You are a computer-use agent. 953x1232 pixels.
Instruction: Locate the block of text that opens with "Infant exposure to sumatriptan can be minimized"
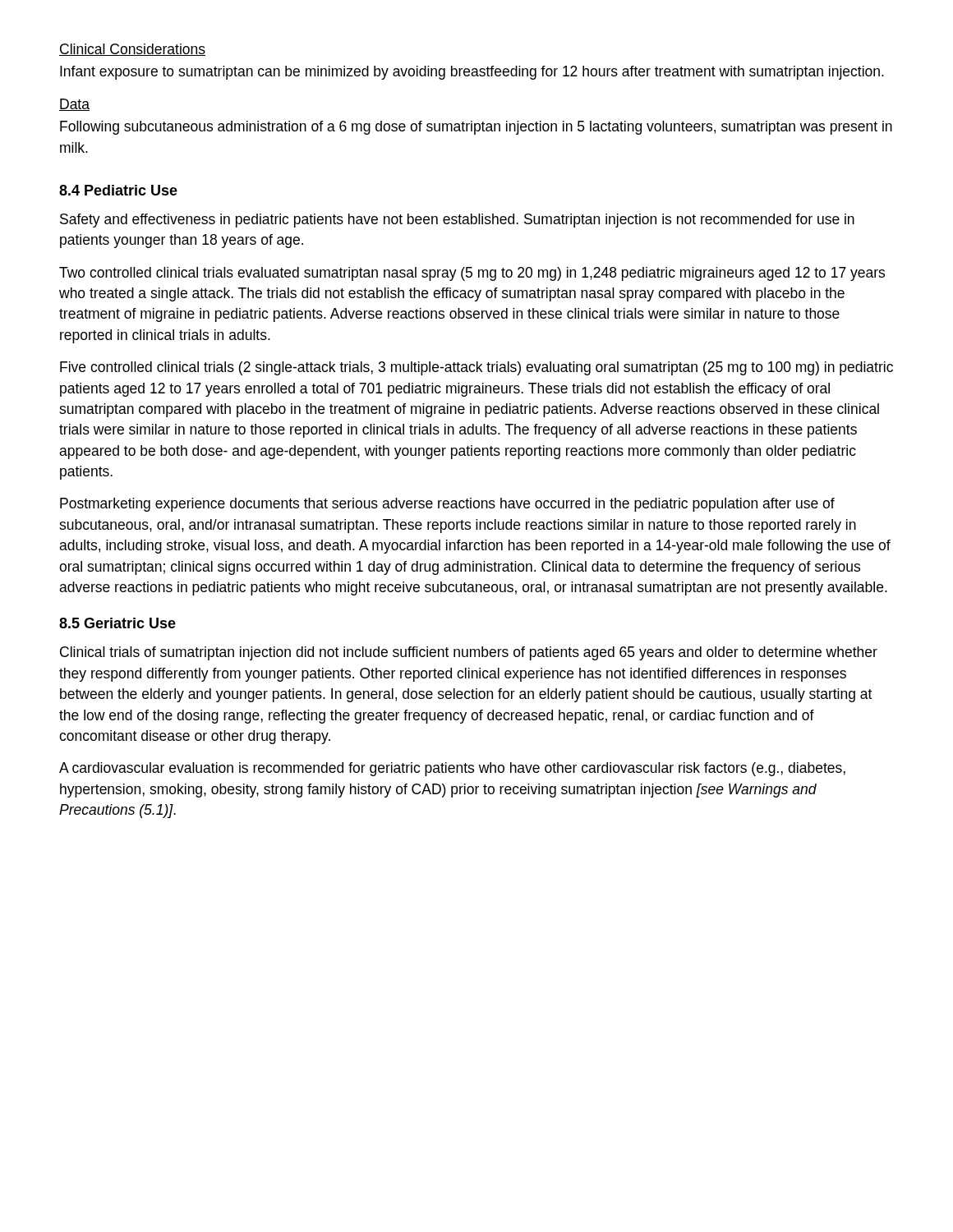point(472,72)
